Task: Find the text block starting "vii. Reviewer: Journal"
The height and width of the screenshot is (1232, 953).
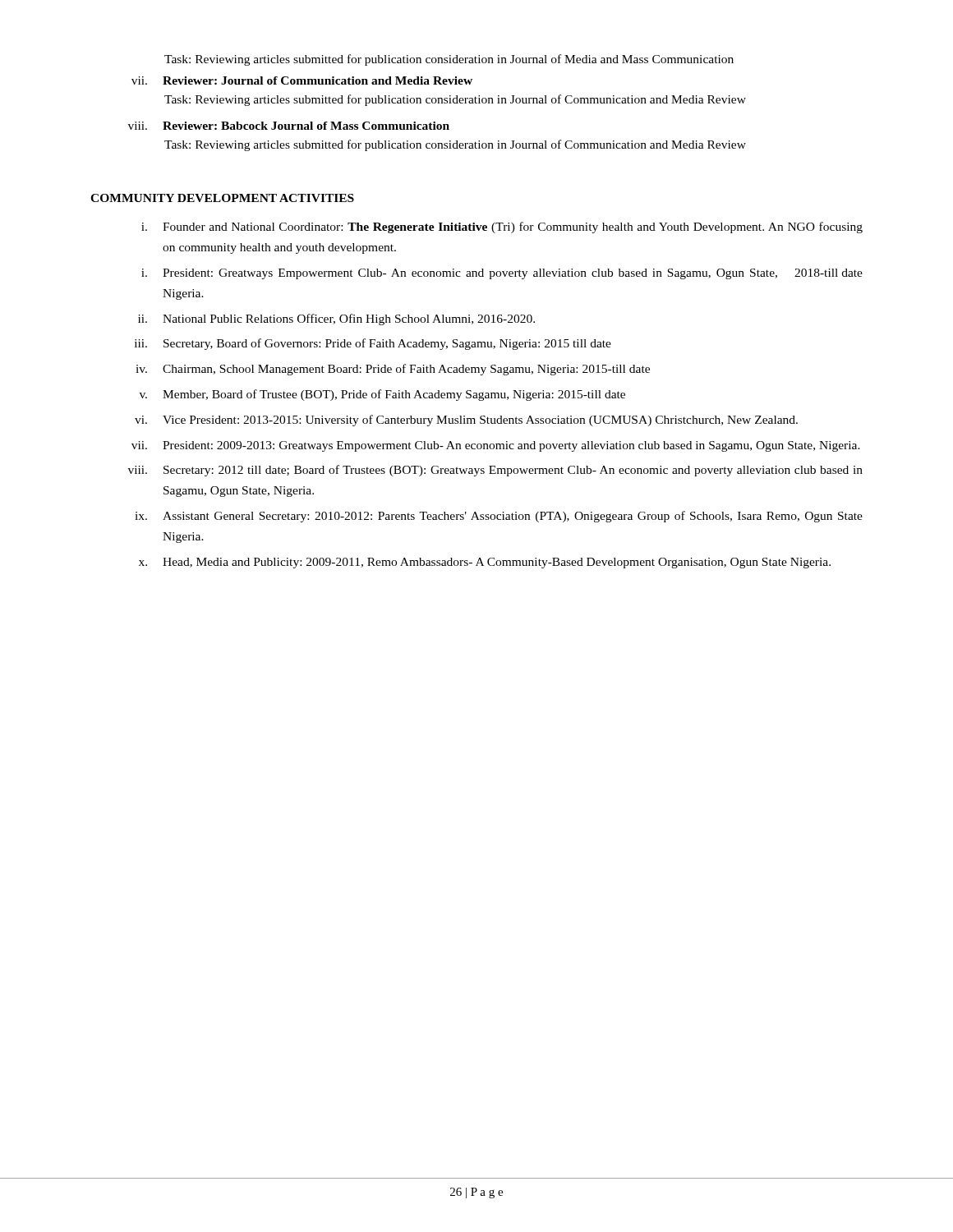Action: pos(476,91)
